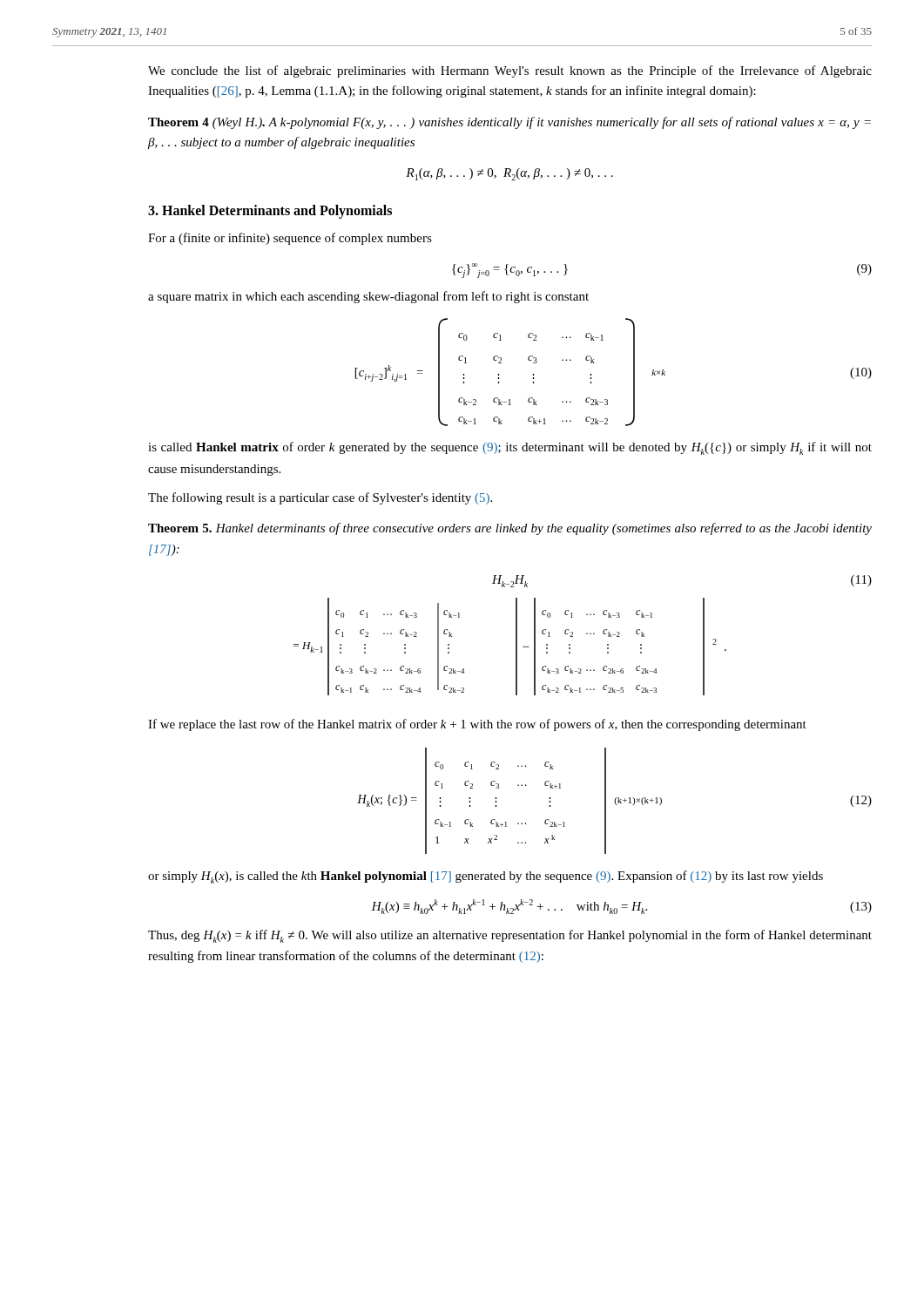
Task: Find the region starting "Theorem 5. Hankel determinants of three consecutive orders"
Action: click(x=510, y=539)
